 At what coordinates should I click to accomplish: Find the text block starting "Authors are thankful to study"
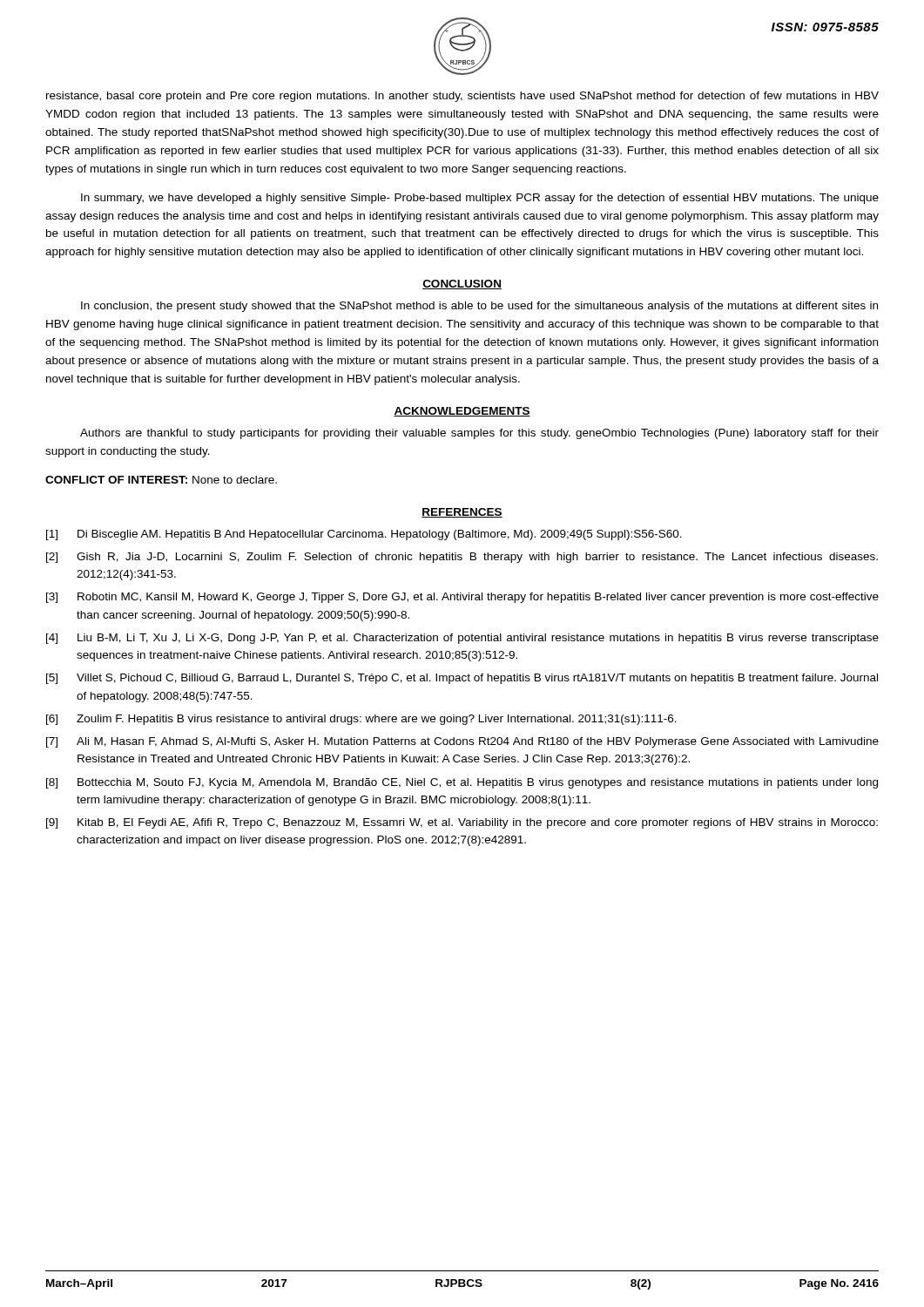point(462,442)
